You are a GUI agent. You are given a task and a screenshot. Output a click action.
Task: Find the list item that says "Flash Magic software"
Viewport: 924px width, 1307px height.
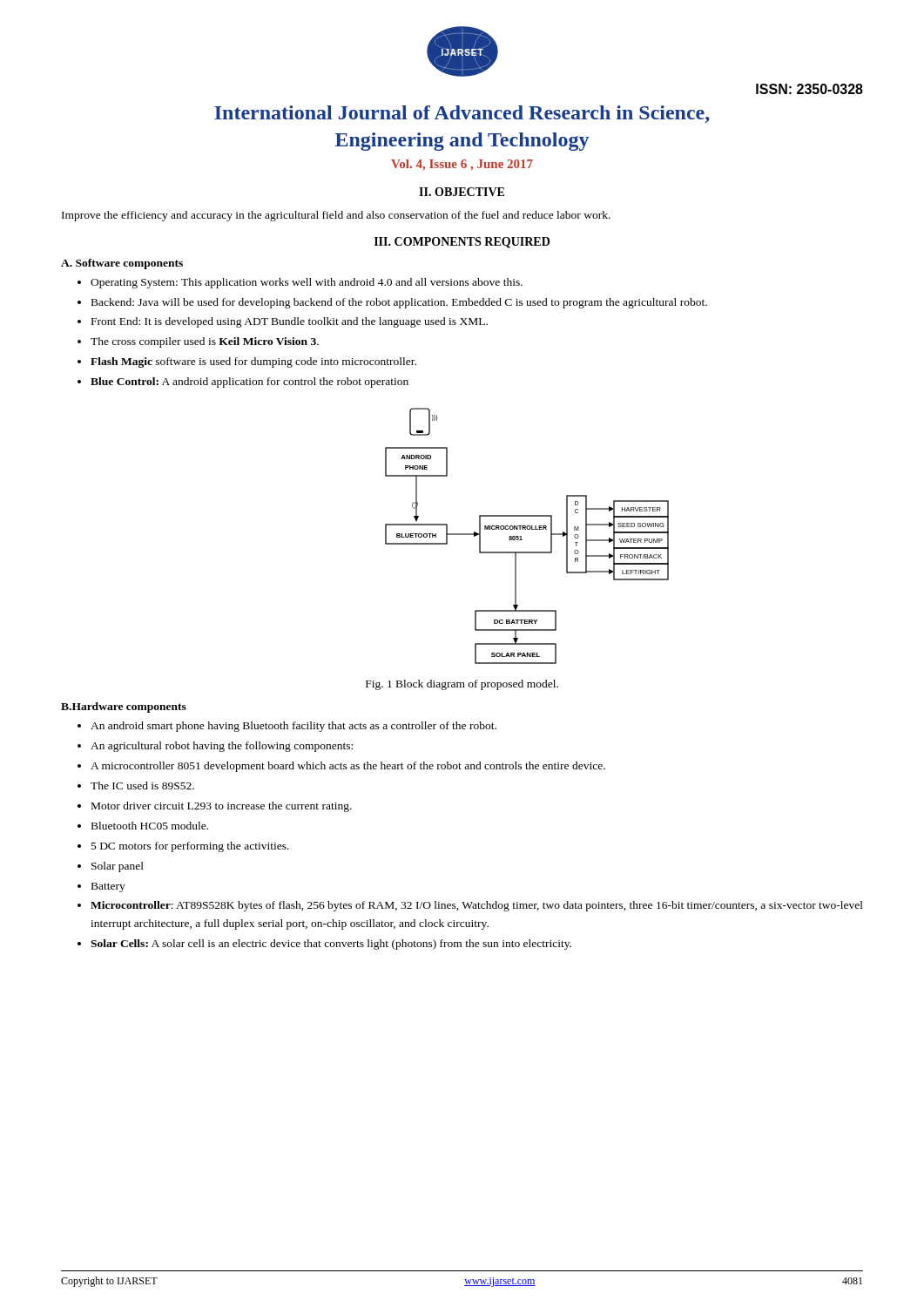254,361
